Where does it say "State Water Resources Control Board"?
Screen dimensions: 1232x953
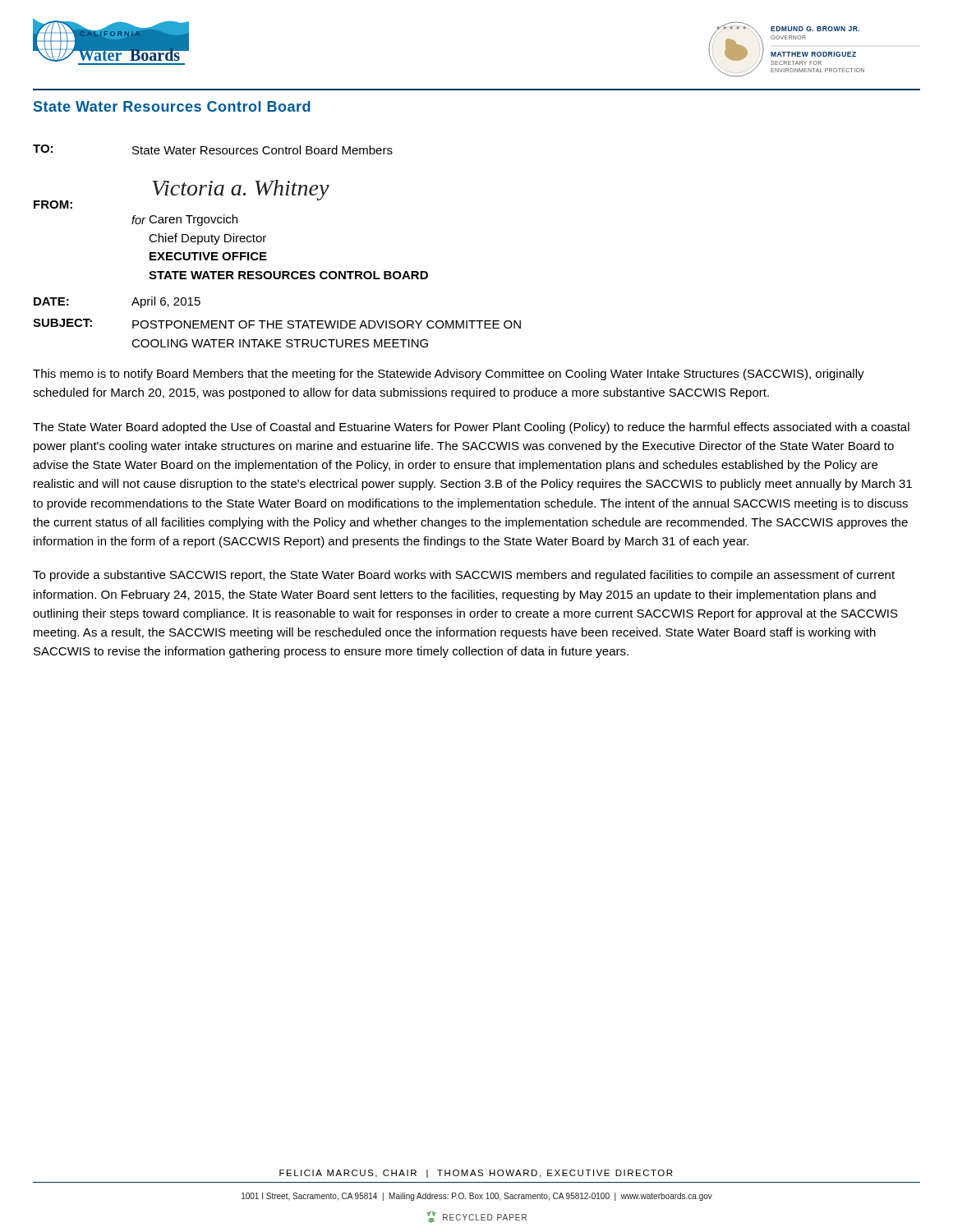[172, 107]
